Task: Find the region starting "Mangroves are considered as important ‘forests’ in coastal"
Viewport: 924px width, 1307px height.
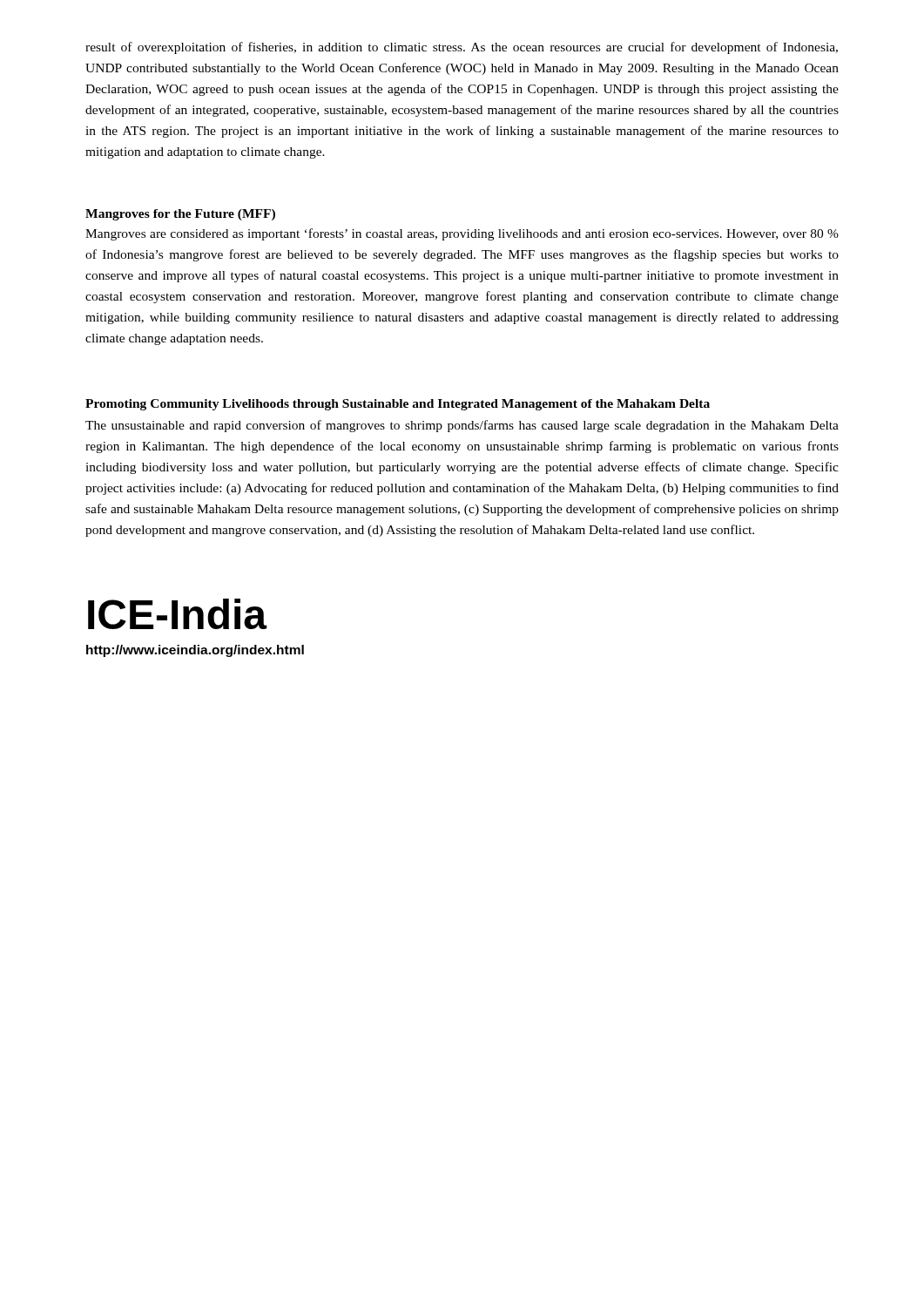Action: [x=462, y=285]
